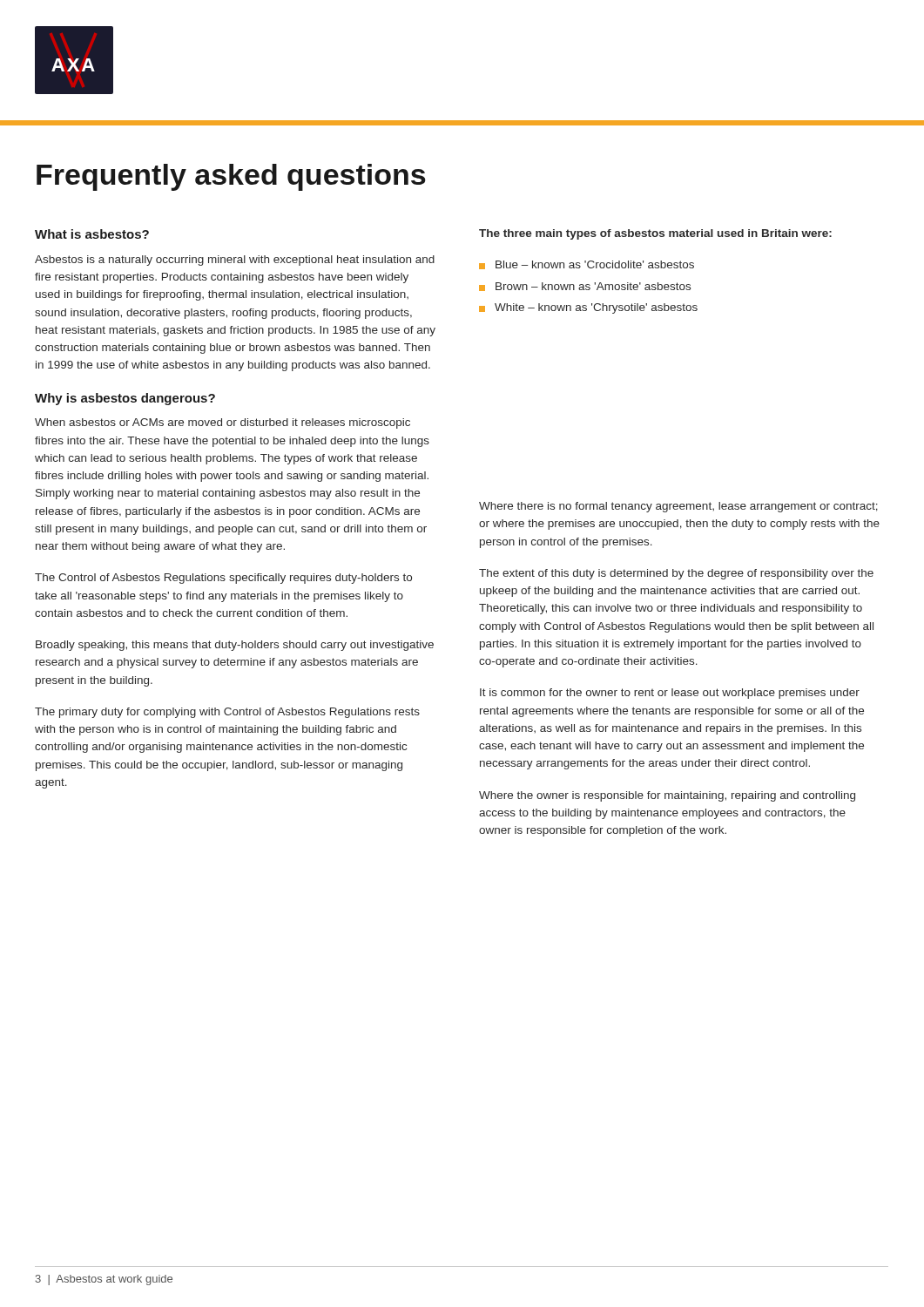Select the block starting "Broadly speaking, this means that duty-holders should carry"

234,662
